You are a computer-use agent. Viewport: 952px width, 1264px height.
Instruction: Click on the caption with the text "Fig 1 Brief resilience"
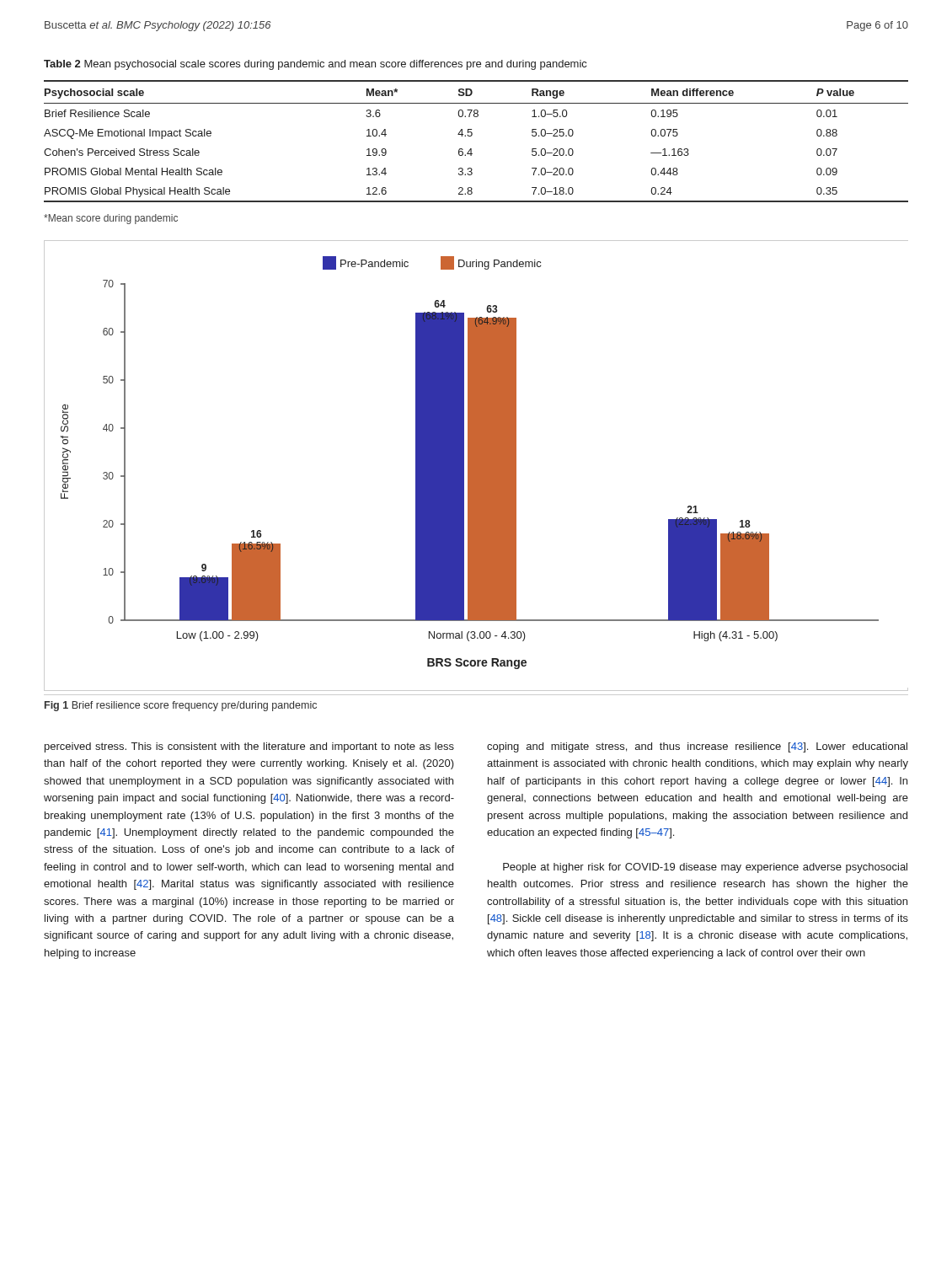tap(180, 705)
